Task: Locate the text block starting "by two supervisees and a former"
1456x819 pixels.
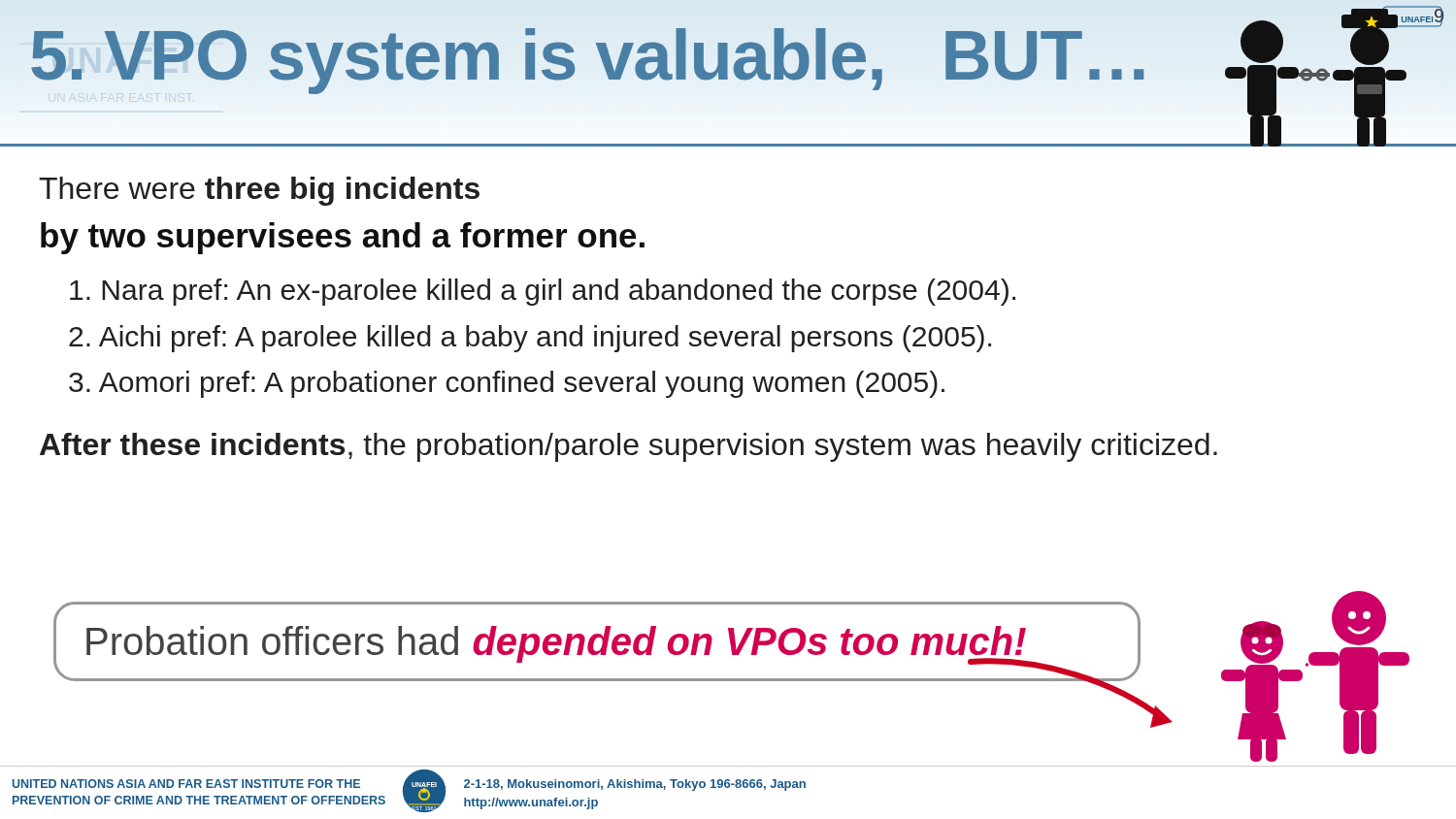Action: point(343,235)
